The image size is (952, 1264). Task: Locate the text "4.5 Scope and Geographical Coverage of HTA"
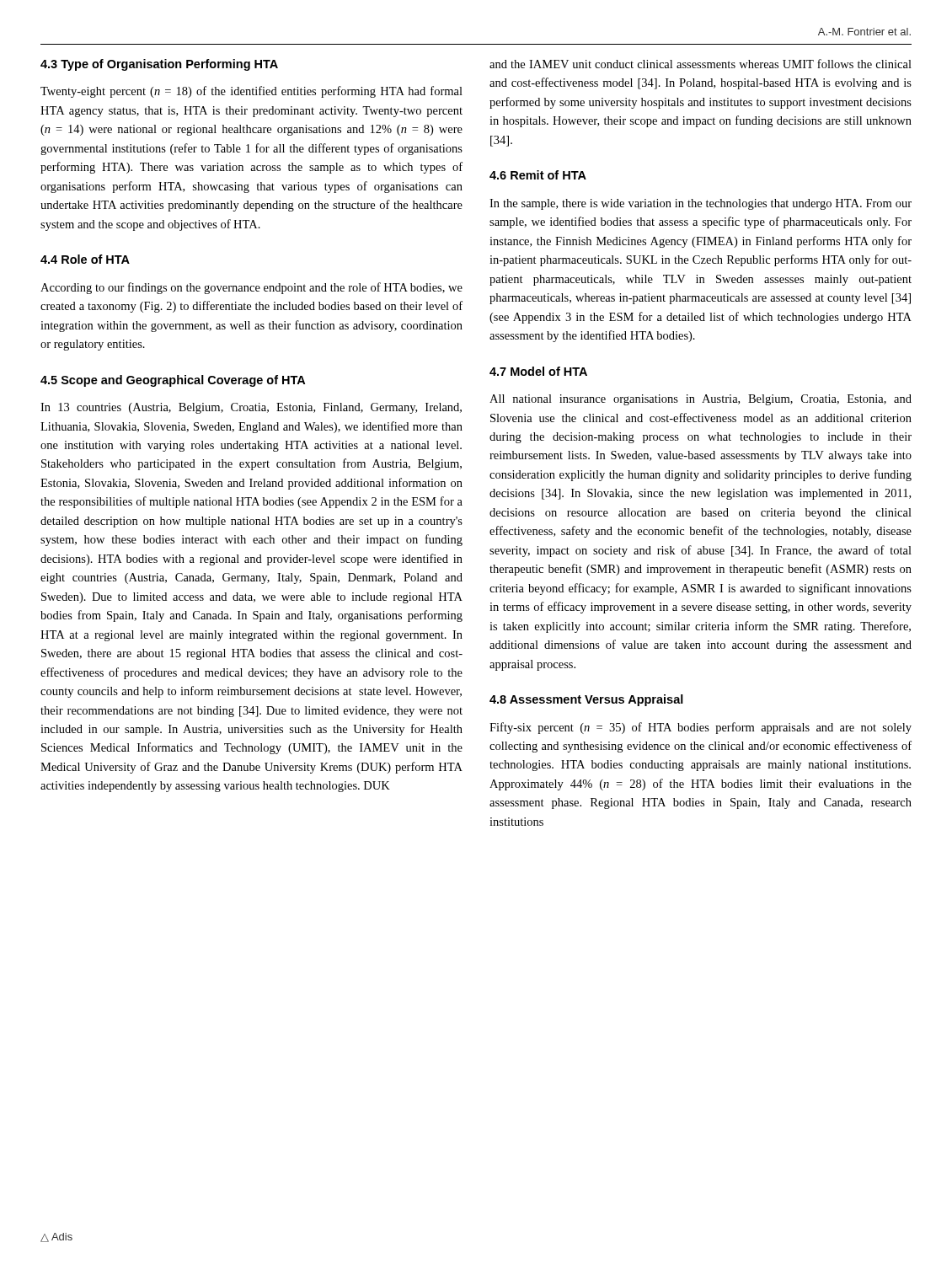173,380
